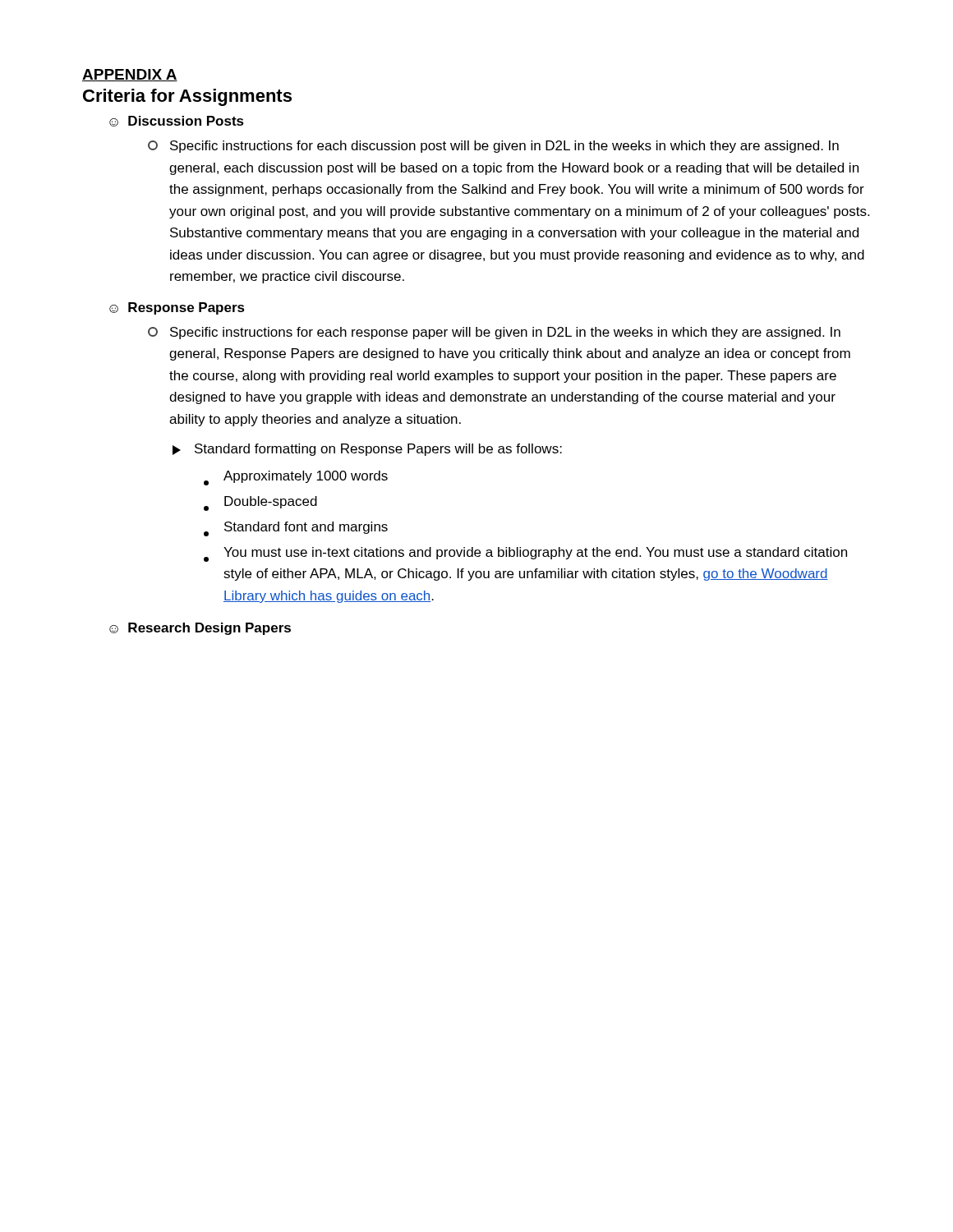The image size is (953, 1232).
Task: Select the text starting "☺ Response Papers"
Action: 176,308
